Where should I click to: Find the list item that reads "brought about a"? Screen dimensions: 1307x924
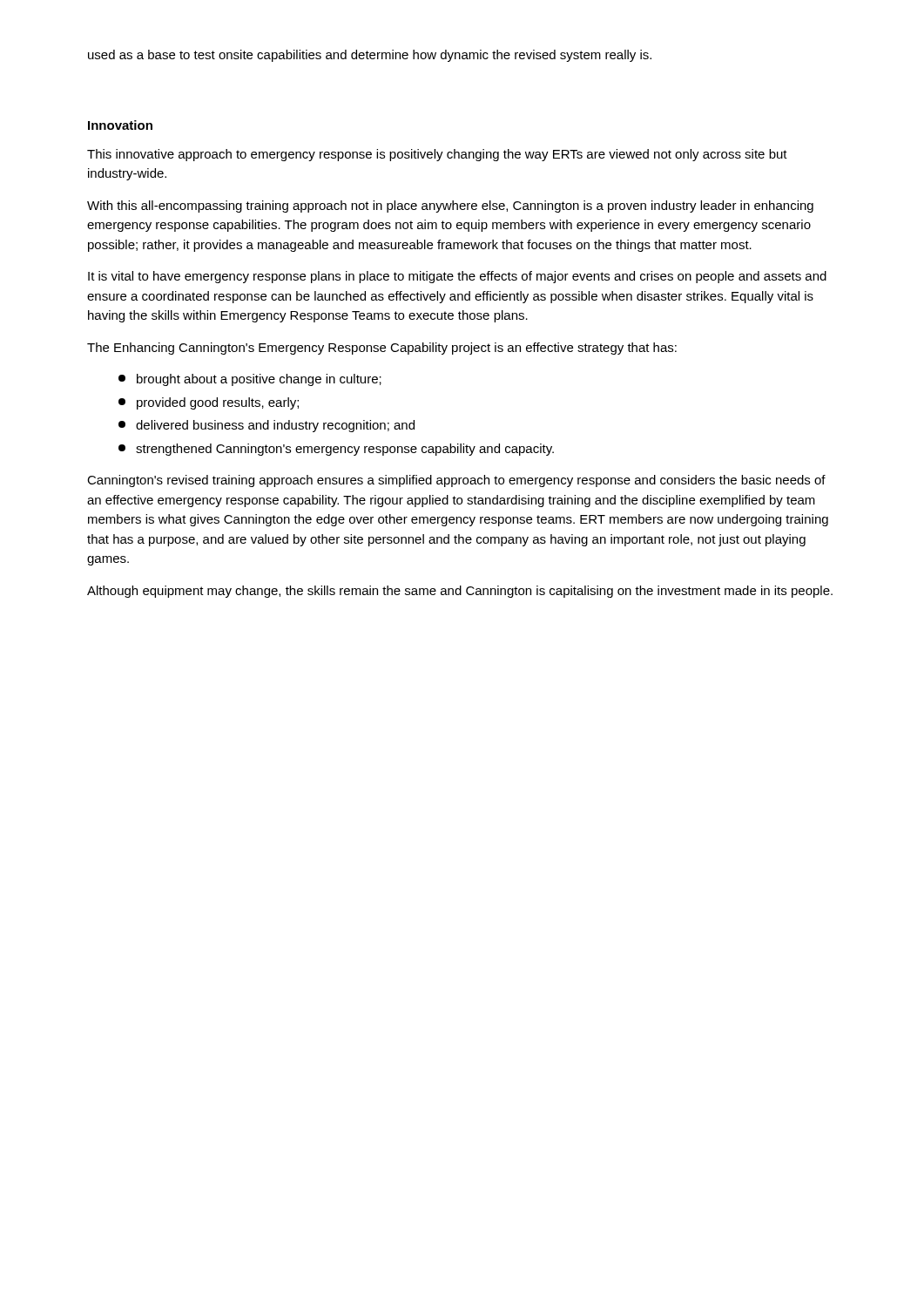pyautogui.click(x=250, y=379)
